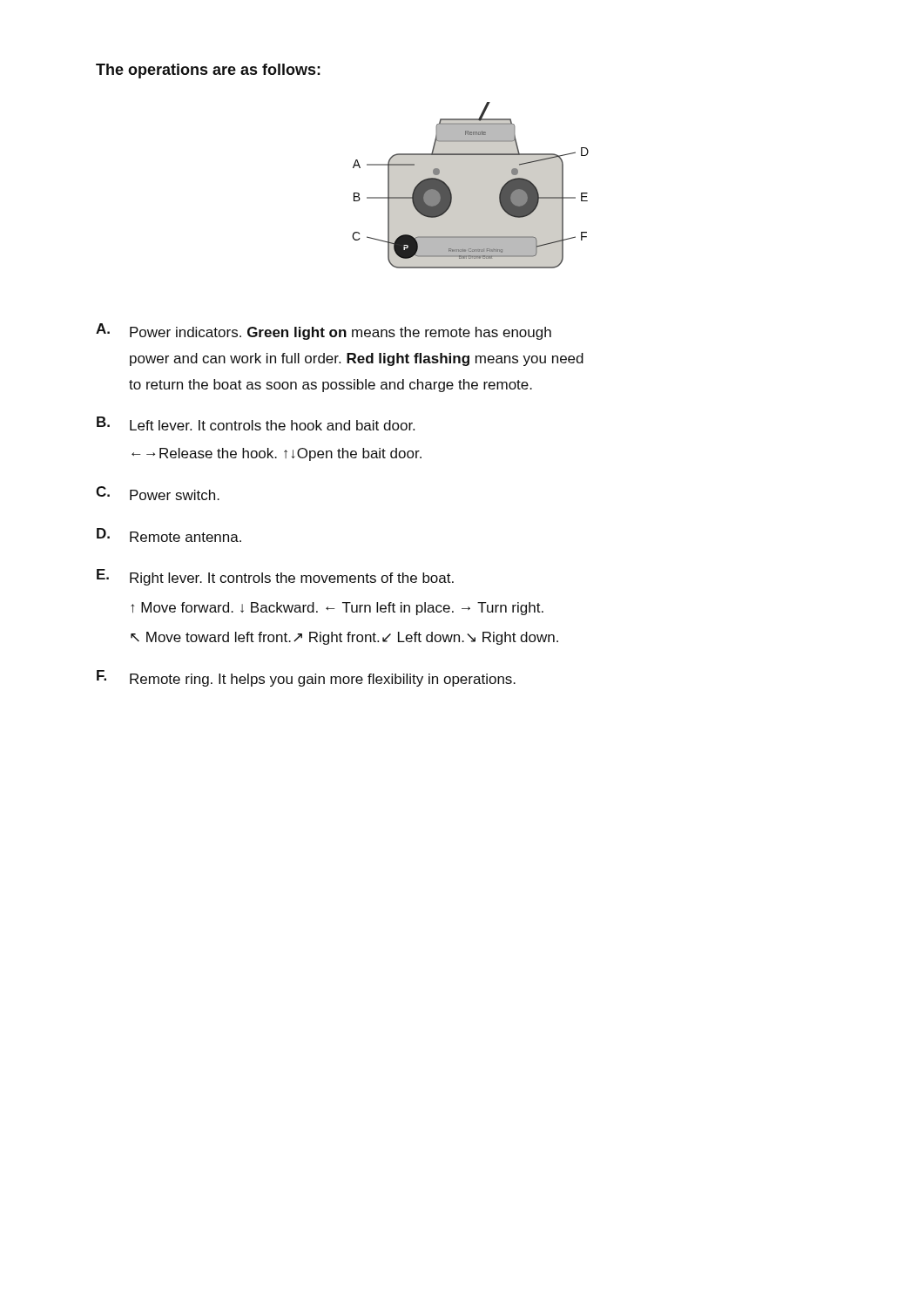
Task: Find the list item that says "D. Remote antenna."
Action: pyautogui.click(x=169, y=535)
